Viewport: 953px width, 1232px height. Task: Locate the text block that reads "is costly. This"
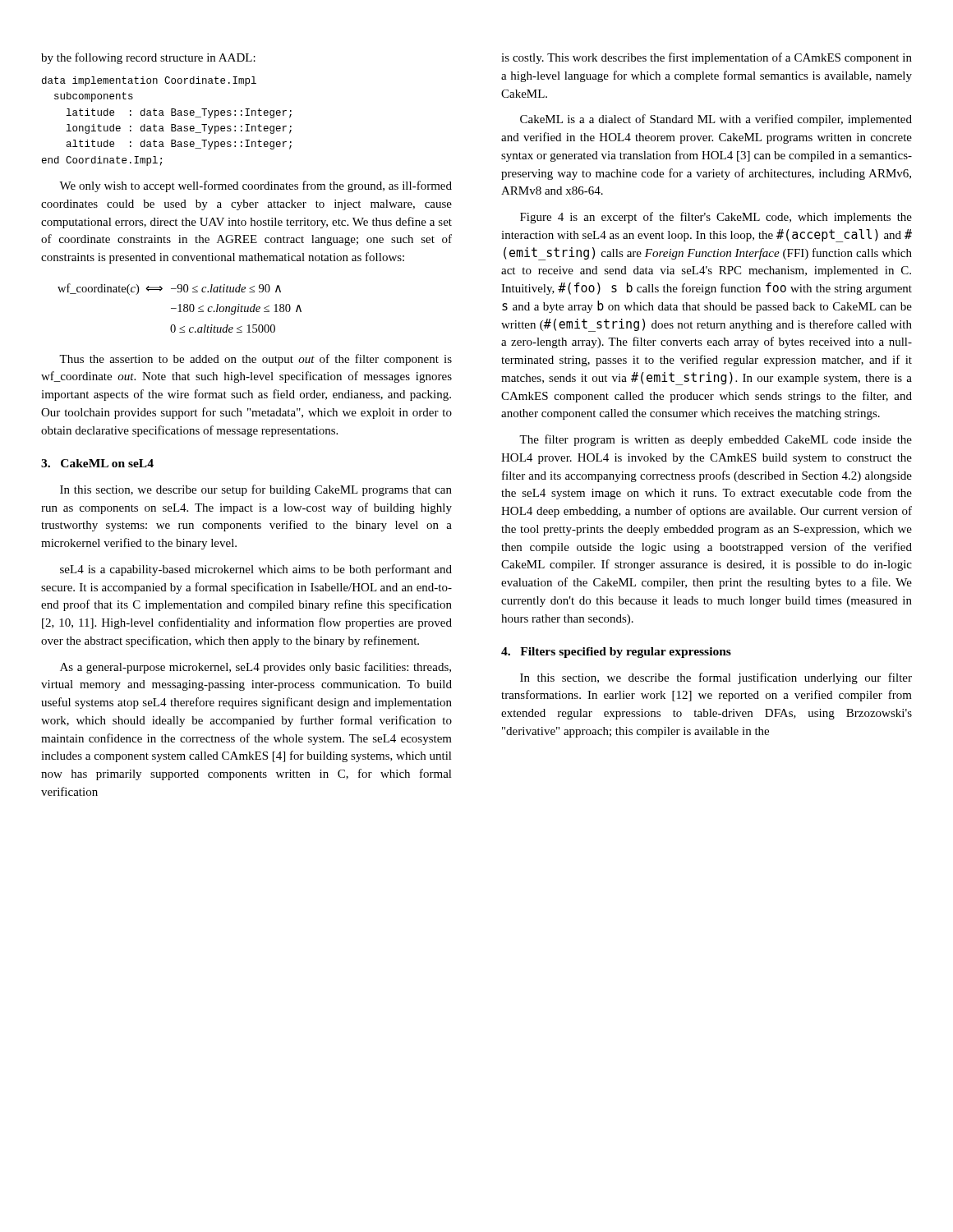[x=707, y=76]
